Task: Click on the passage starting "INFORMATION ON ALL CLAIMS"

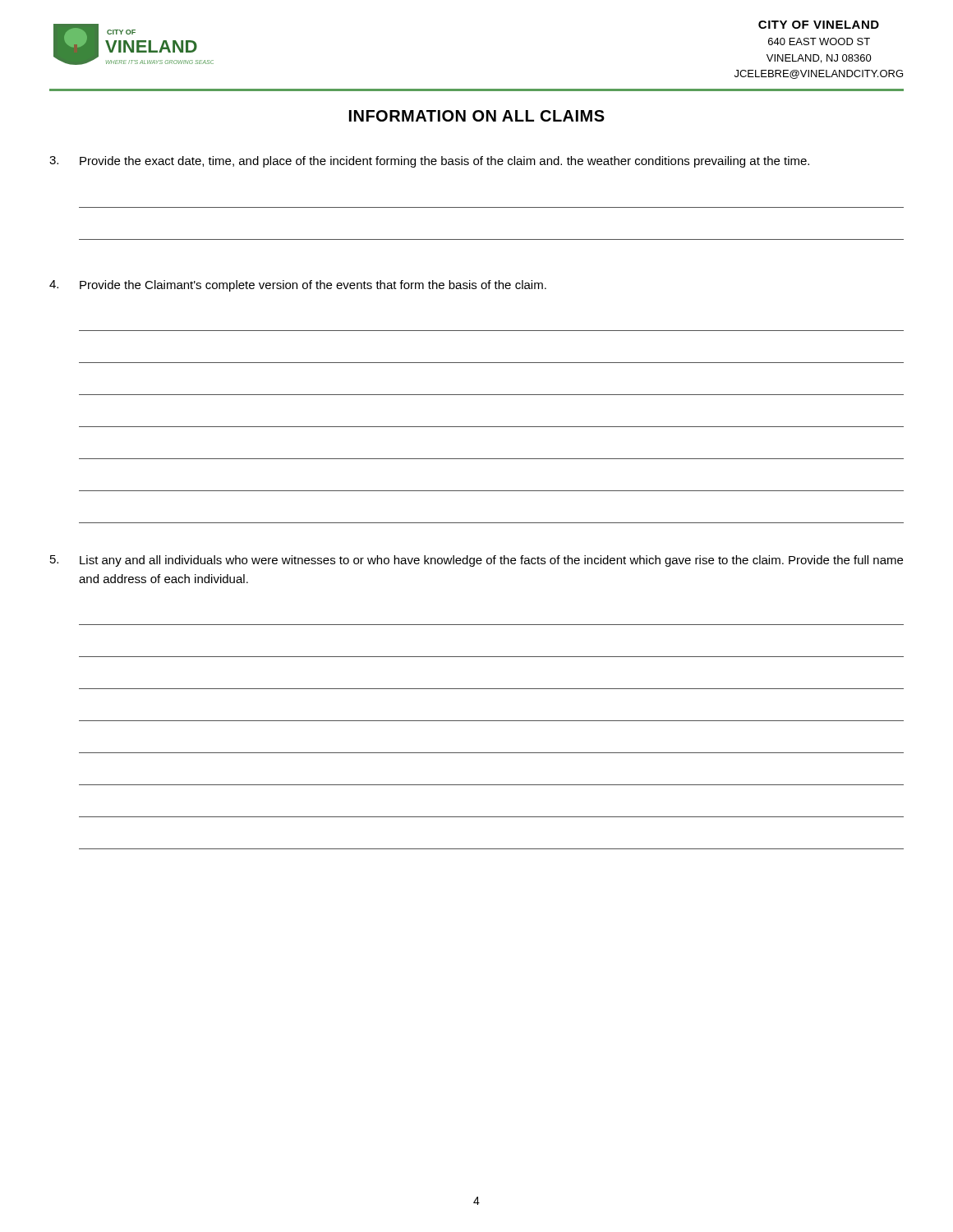Action: coord(476,116)
